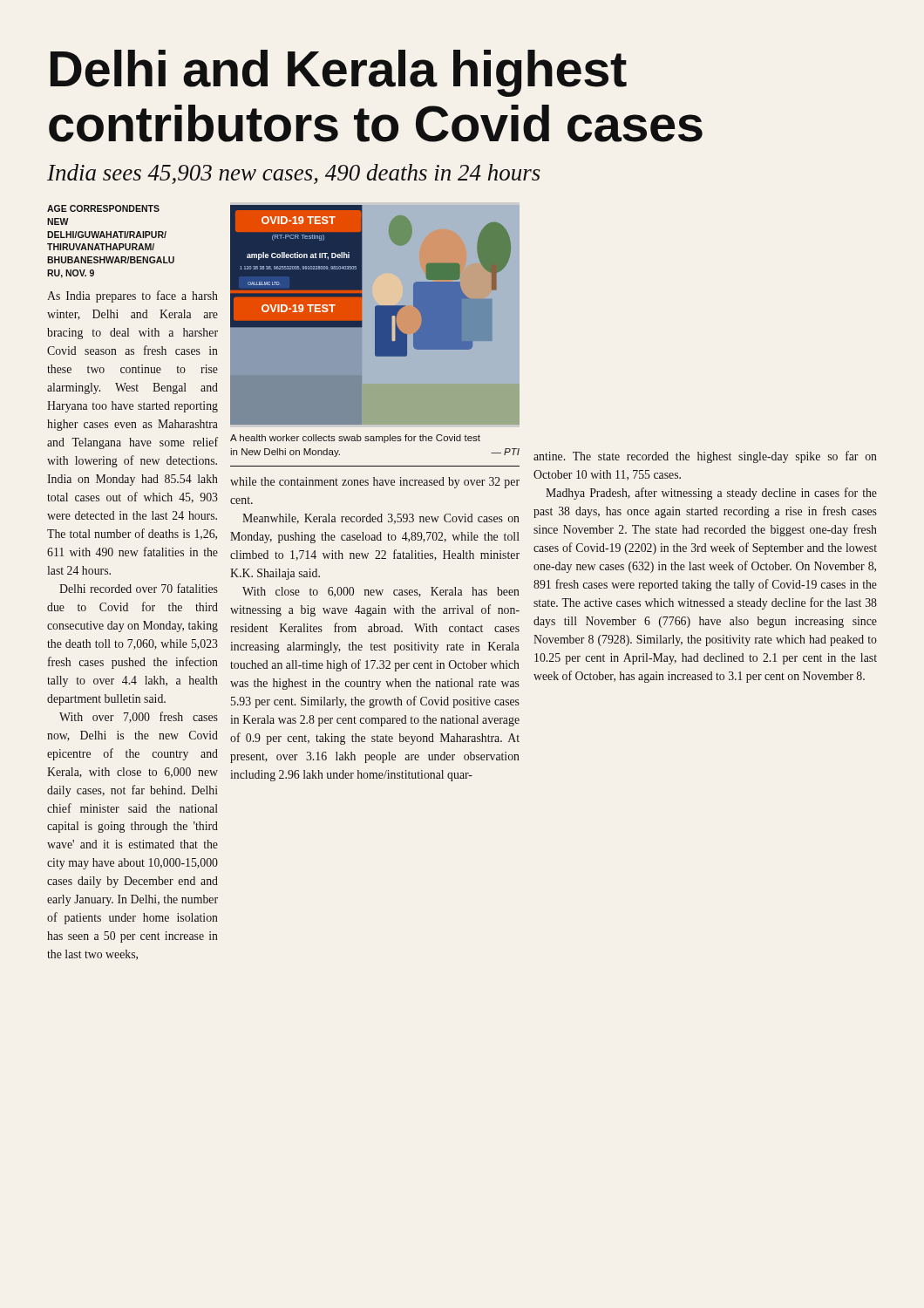Viewport: 924px width, 1308px height.
Task: Navigate to the block starting "while the containment zones have increased by over"
Action: pos(375,629)
